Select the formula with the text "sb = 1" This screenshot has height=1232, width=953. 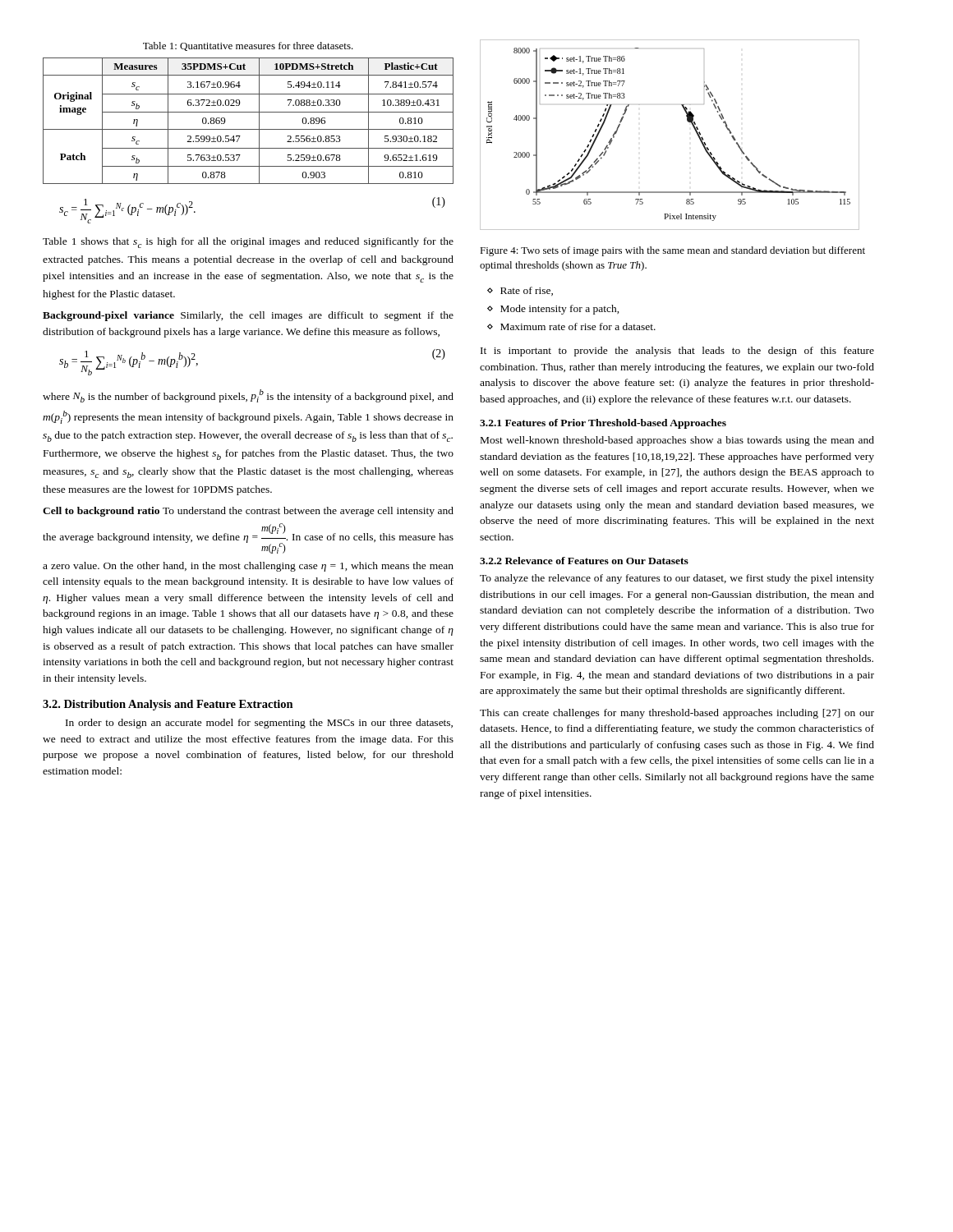click(134, 362)
